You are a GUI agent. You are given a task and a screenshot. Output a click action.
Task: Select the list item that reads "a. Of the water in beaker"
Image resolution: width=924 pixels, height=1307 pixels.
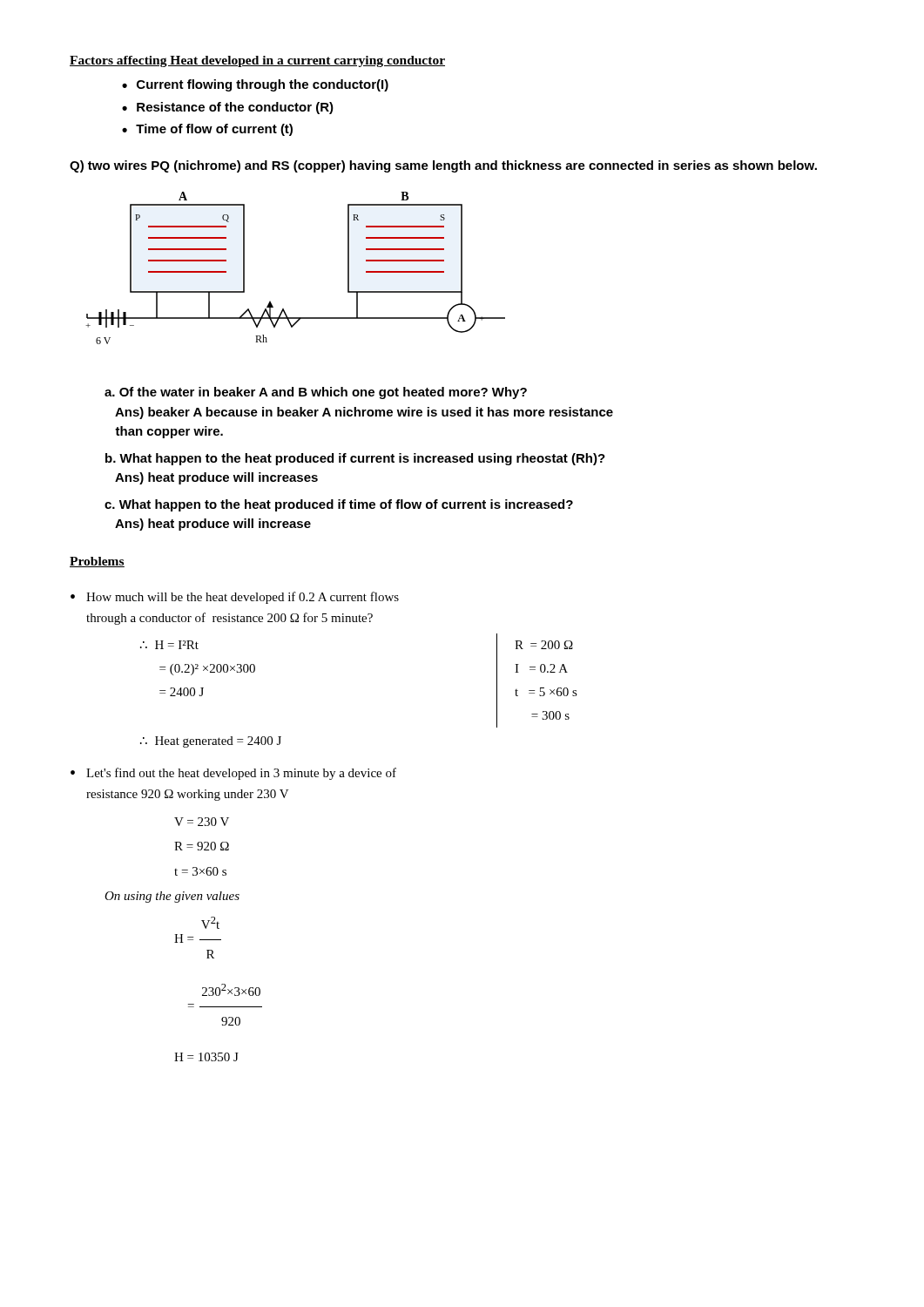(x=359, y=412)
